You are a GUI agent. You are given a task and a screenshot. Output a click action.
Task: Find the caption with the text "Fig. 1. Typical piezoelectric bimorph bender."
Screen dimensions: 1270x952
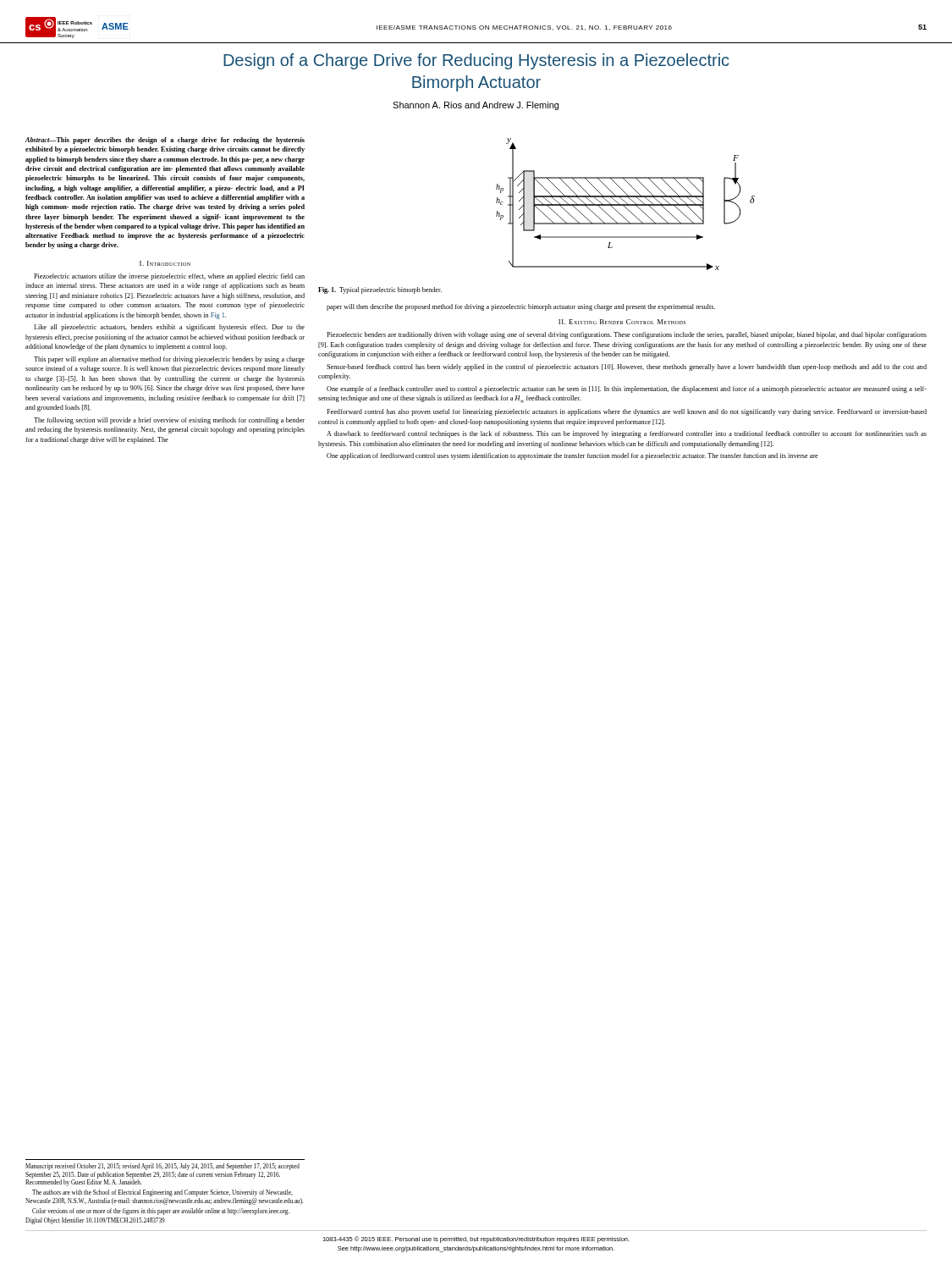[380, 290]
